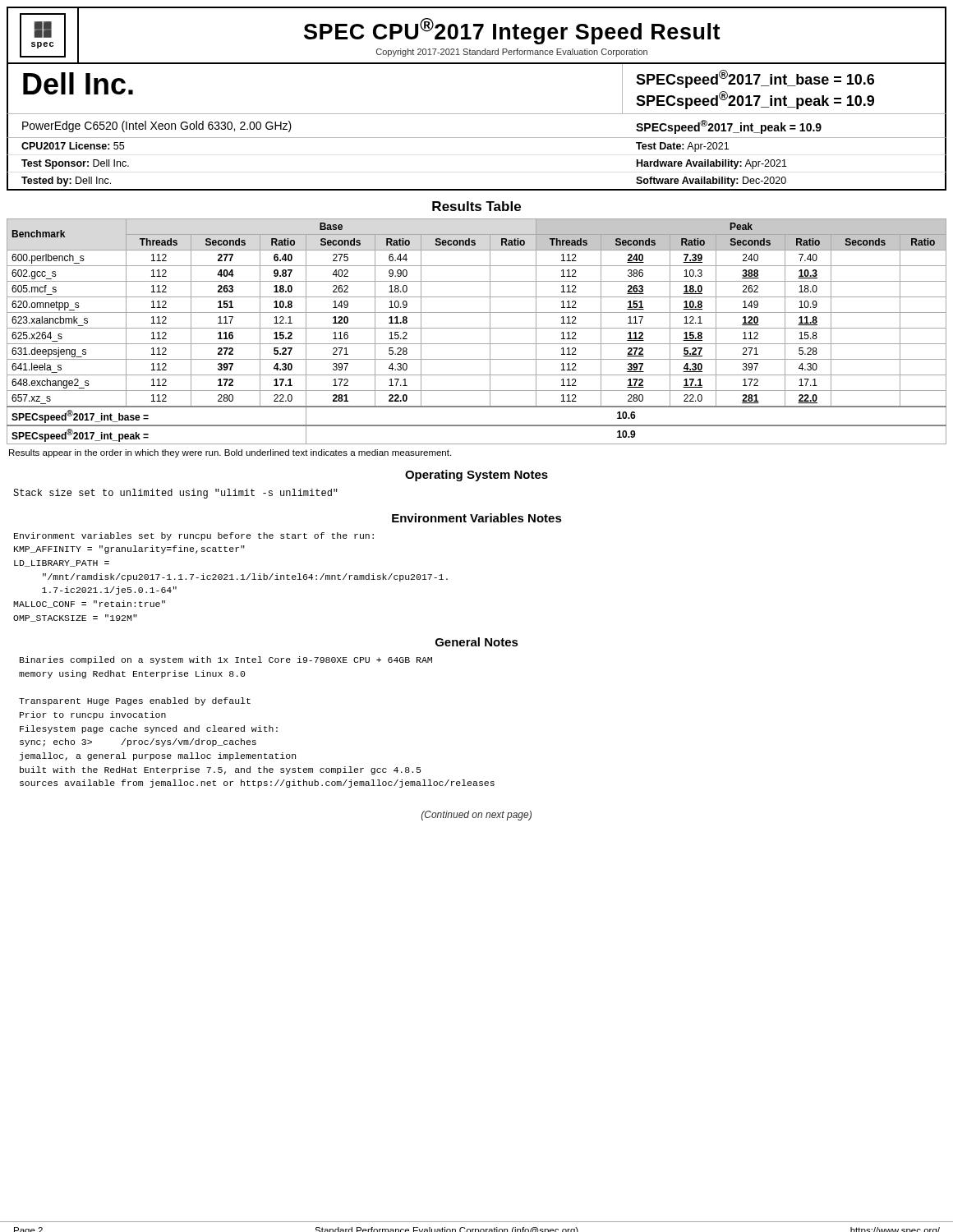Select the text block containing "Environment variables set by runcpu before the"

(x=194, y=536)
